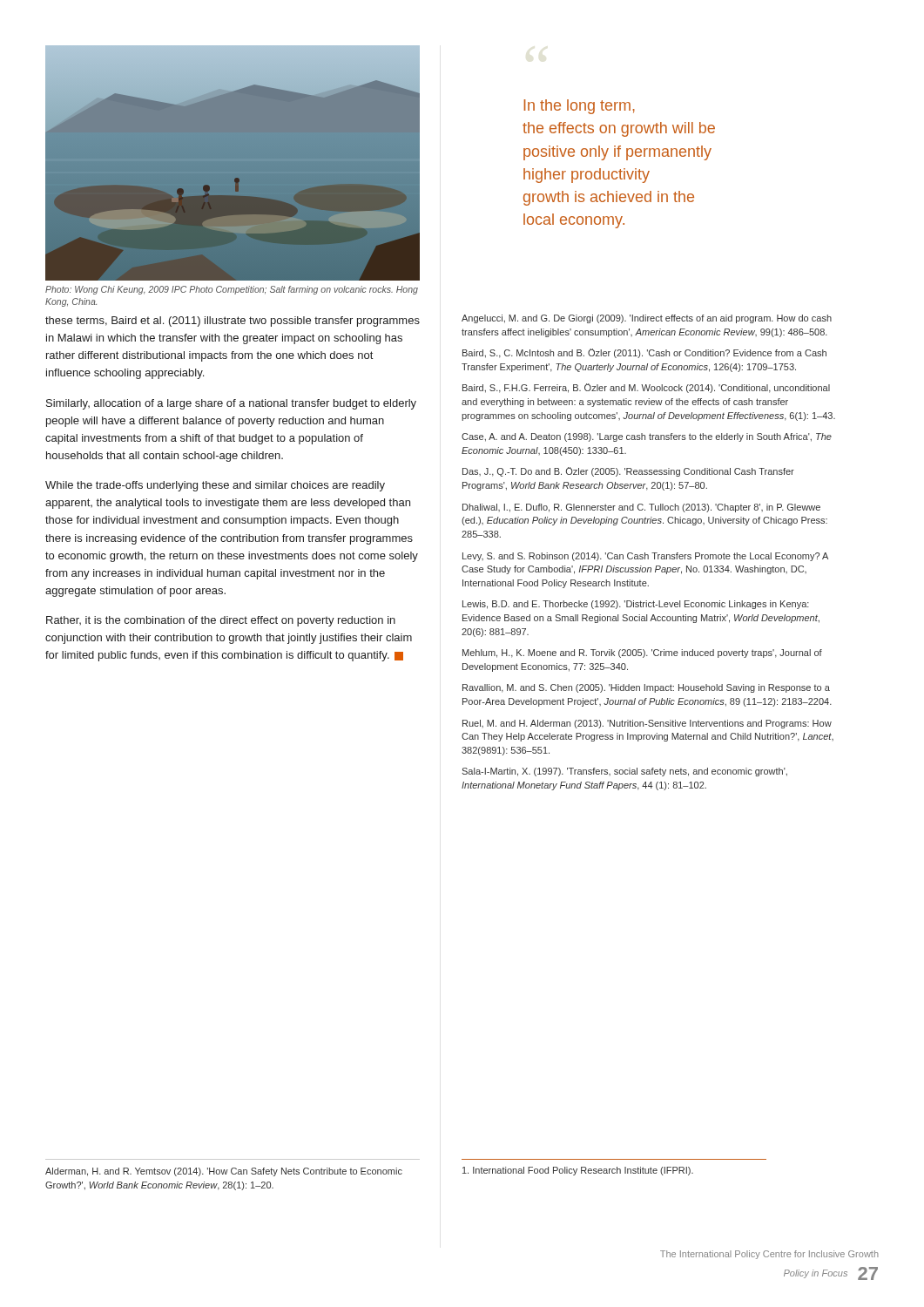
Task: Select the passage starting "Angelucci, M. and G. De Giorgi (2009). 'Indirect"
Action: click(x=649, y=552)
